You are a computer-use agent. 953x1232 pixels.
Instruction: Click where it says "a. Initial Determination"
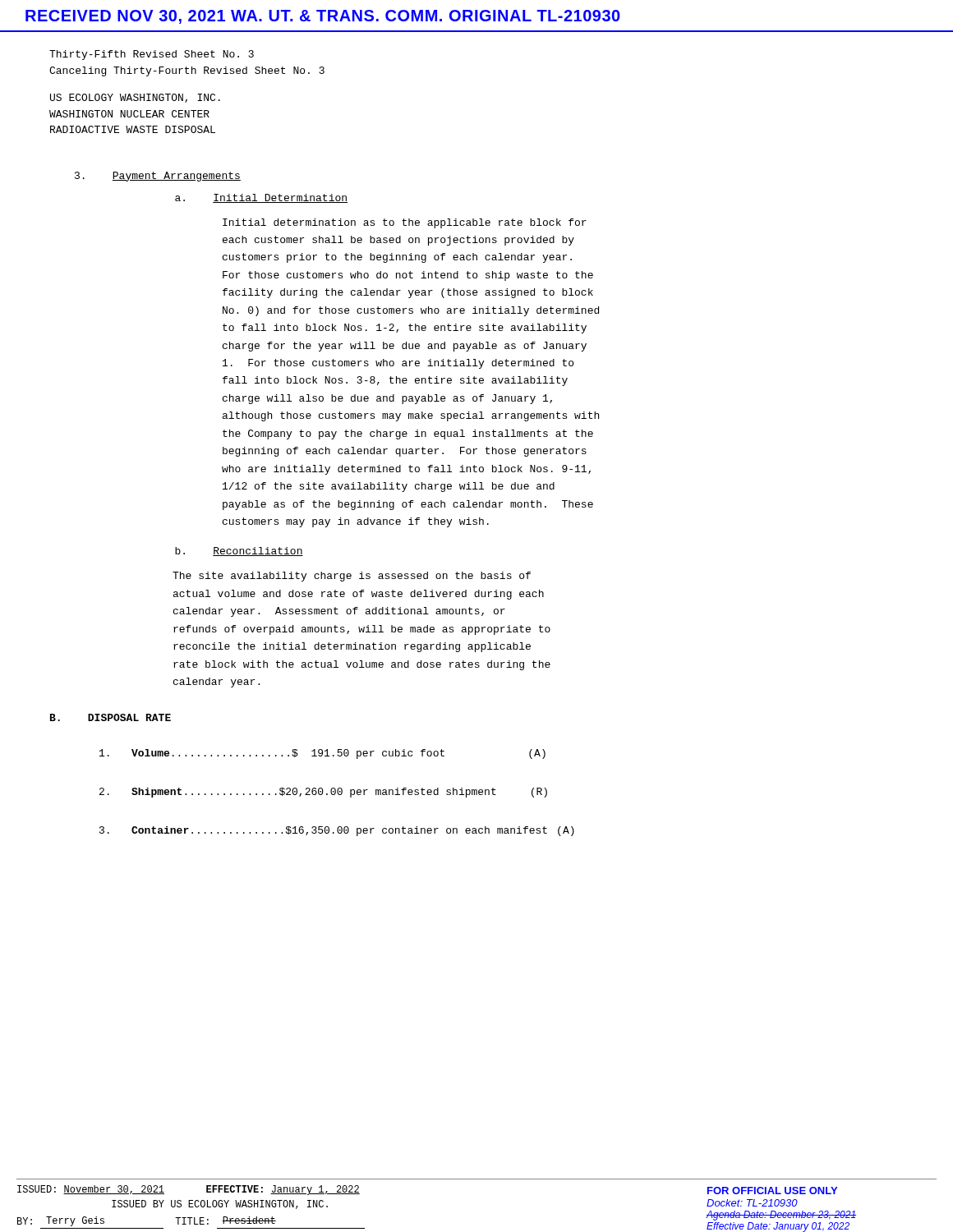coord(235,198)
